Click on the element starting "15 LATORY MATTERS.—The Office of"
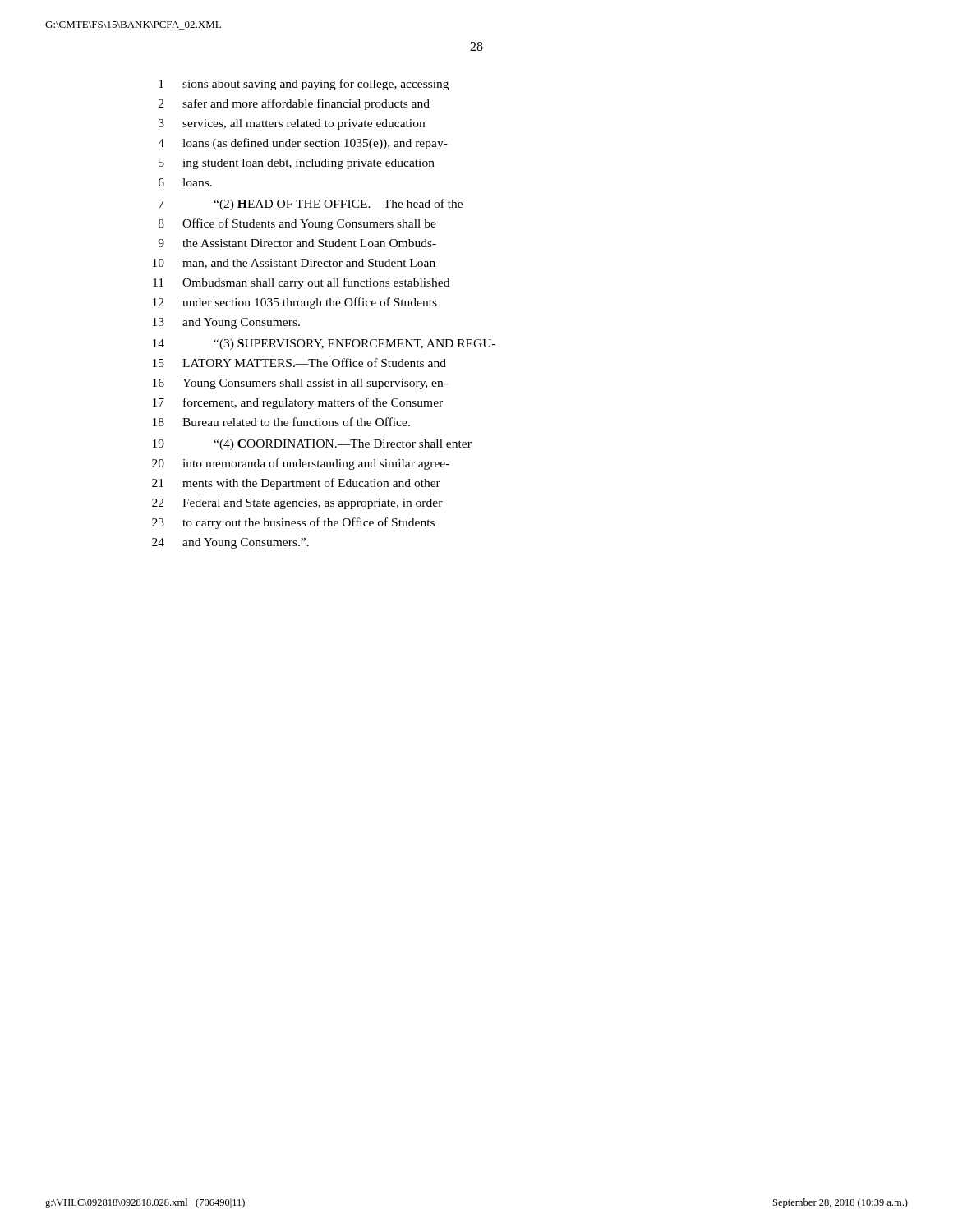This screenshot has width=953, height=1232. click(x=299, y=363)
